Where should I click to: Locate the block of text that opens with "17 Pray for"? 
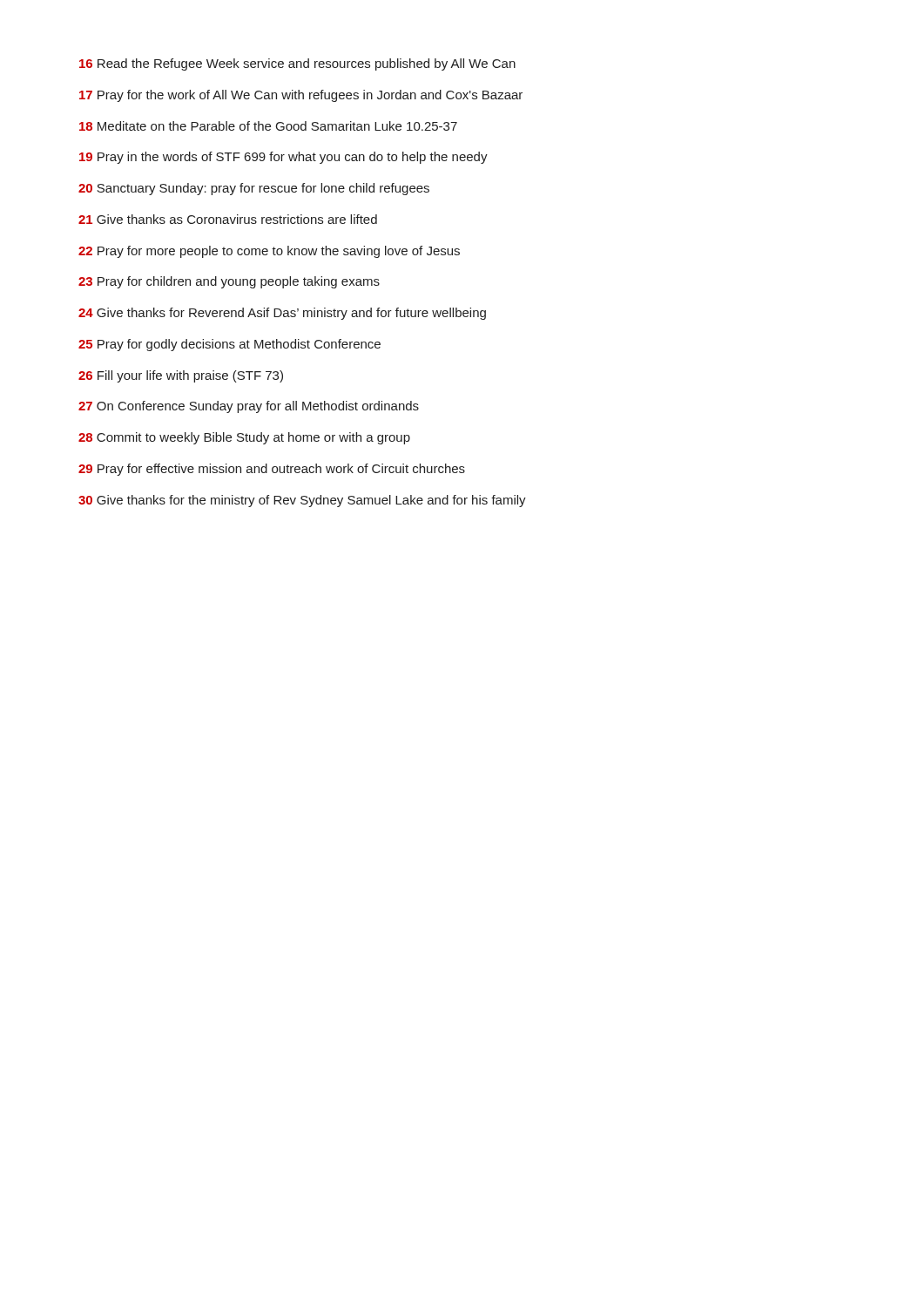(301, 94)
